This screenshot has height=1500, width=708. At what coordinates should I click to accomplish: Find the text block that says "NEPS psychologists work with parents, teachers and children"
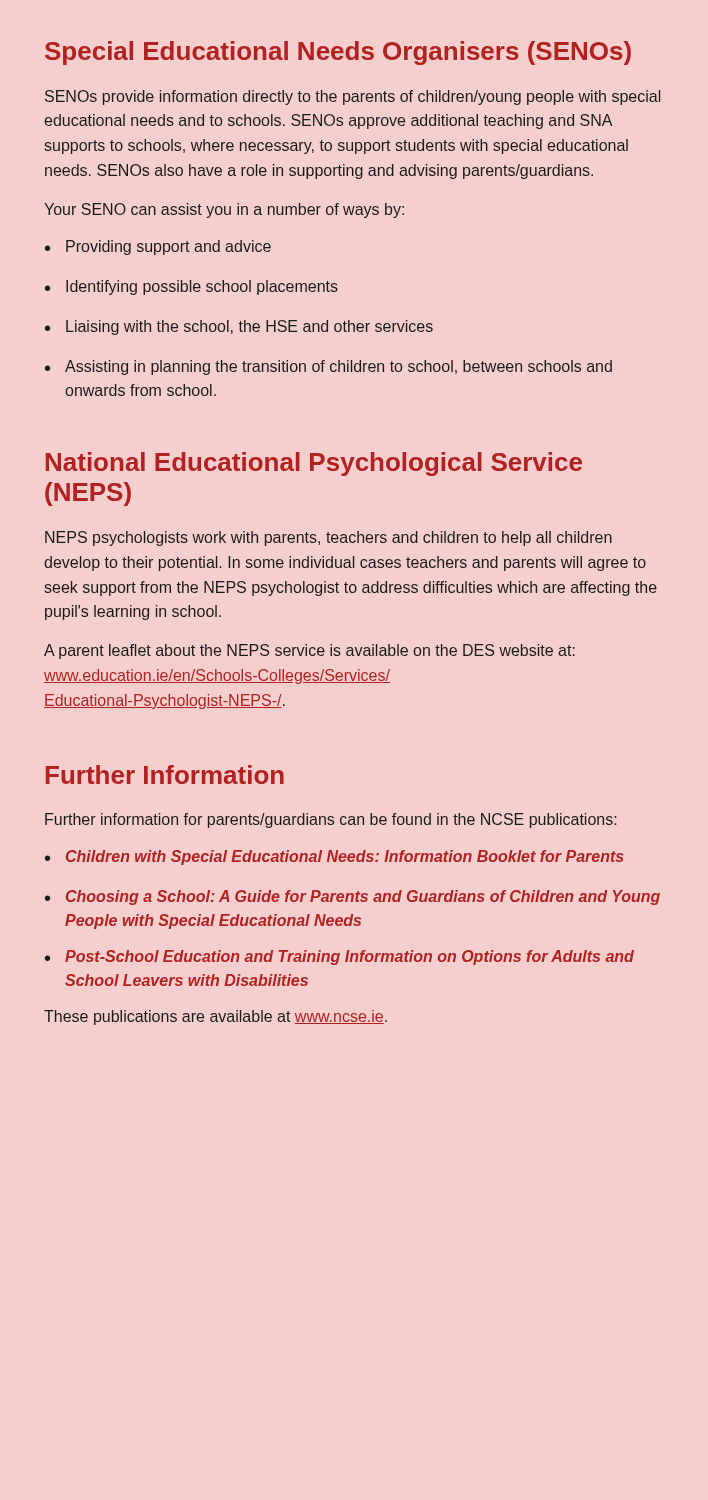(x=351, y=575)
